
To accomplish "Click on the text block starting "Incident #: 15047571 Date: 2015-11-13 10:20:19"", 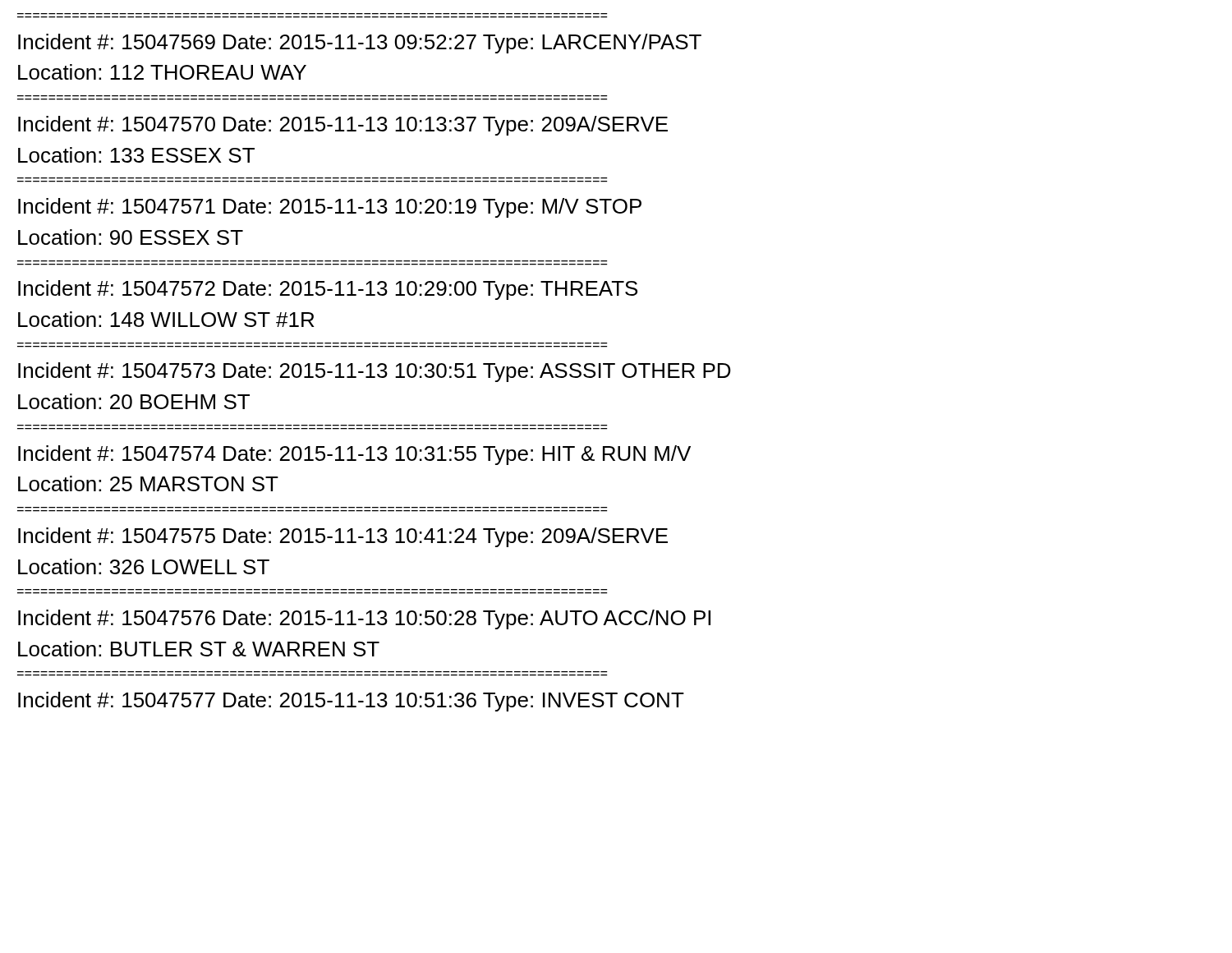I will pos(329,222).
